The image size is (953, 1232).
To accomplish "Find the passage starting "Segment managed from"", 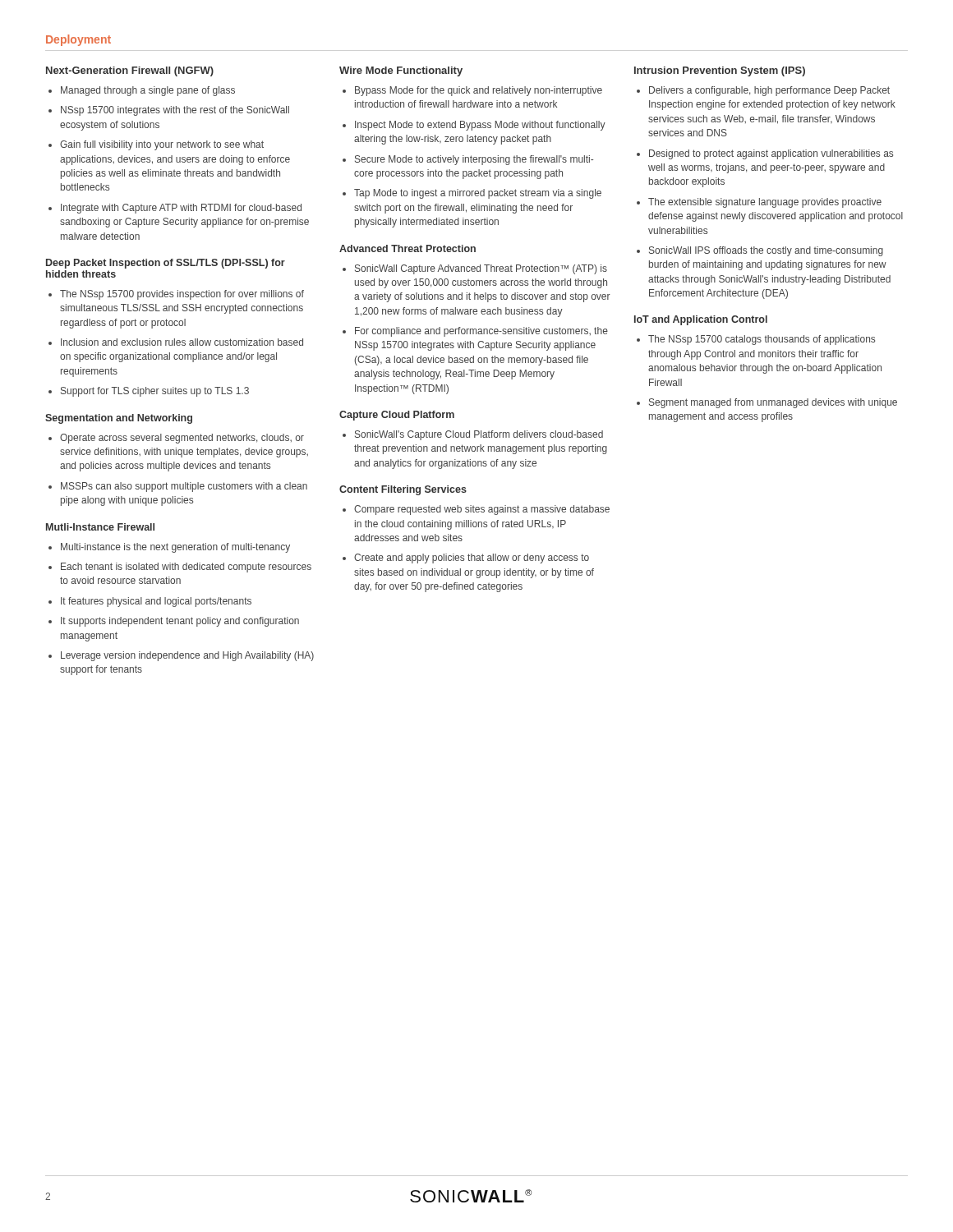I will coord(773,410).
